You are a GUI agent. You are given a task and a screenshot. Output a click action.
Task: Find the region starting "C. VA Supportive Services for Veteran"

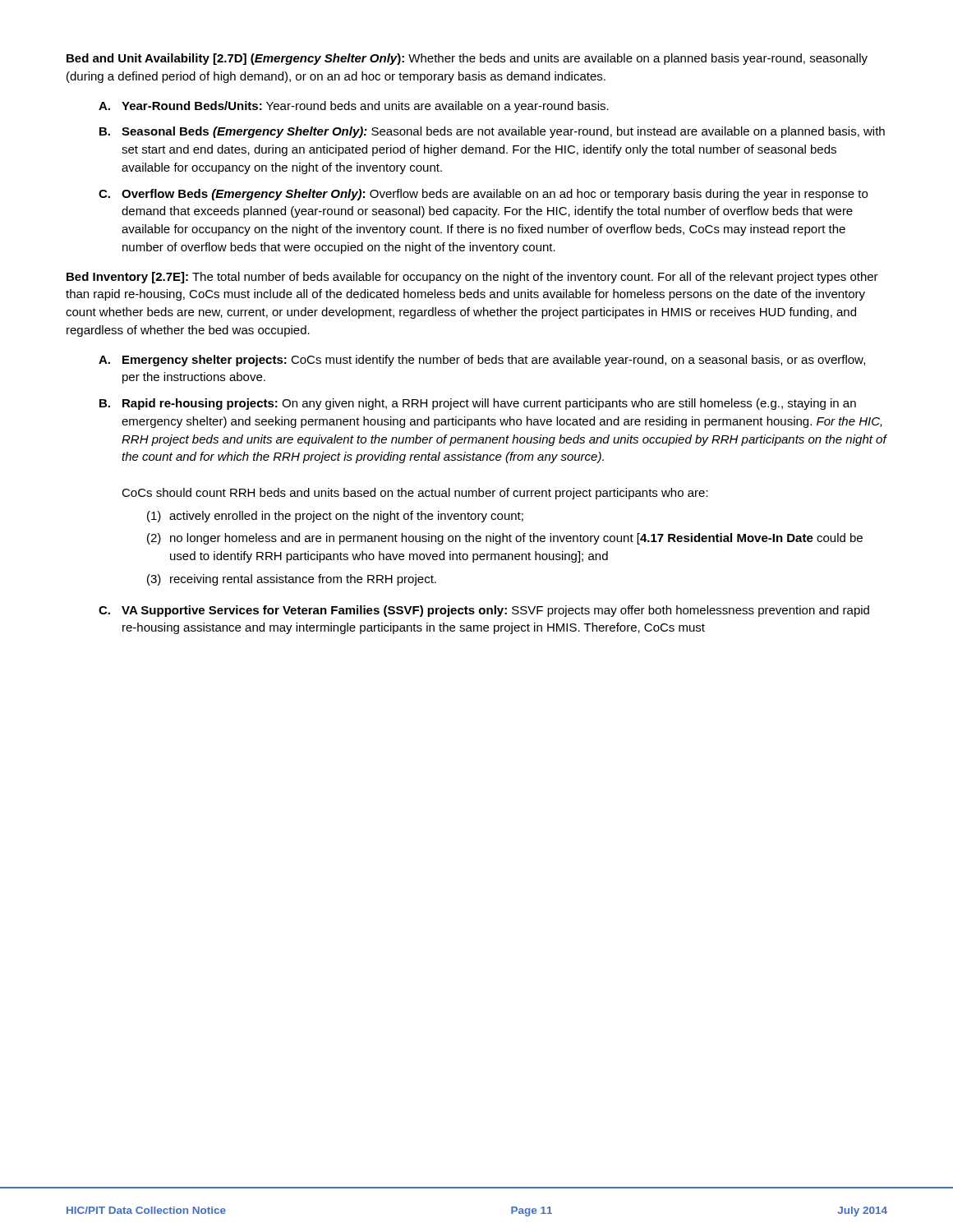click(493, 619)
